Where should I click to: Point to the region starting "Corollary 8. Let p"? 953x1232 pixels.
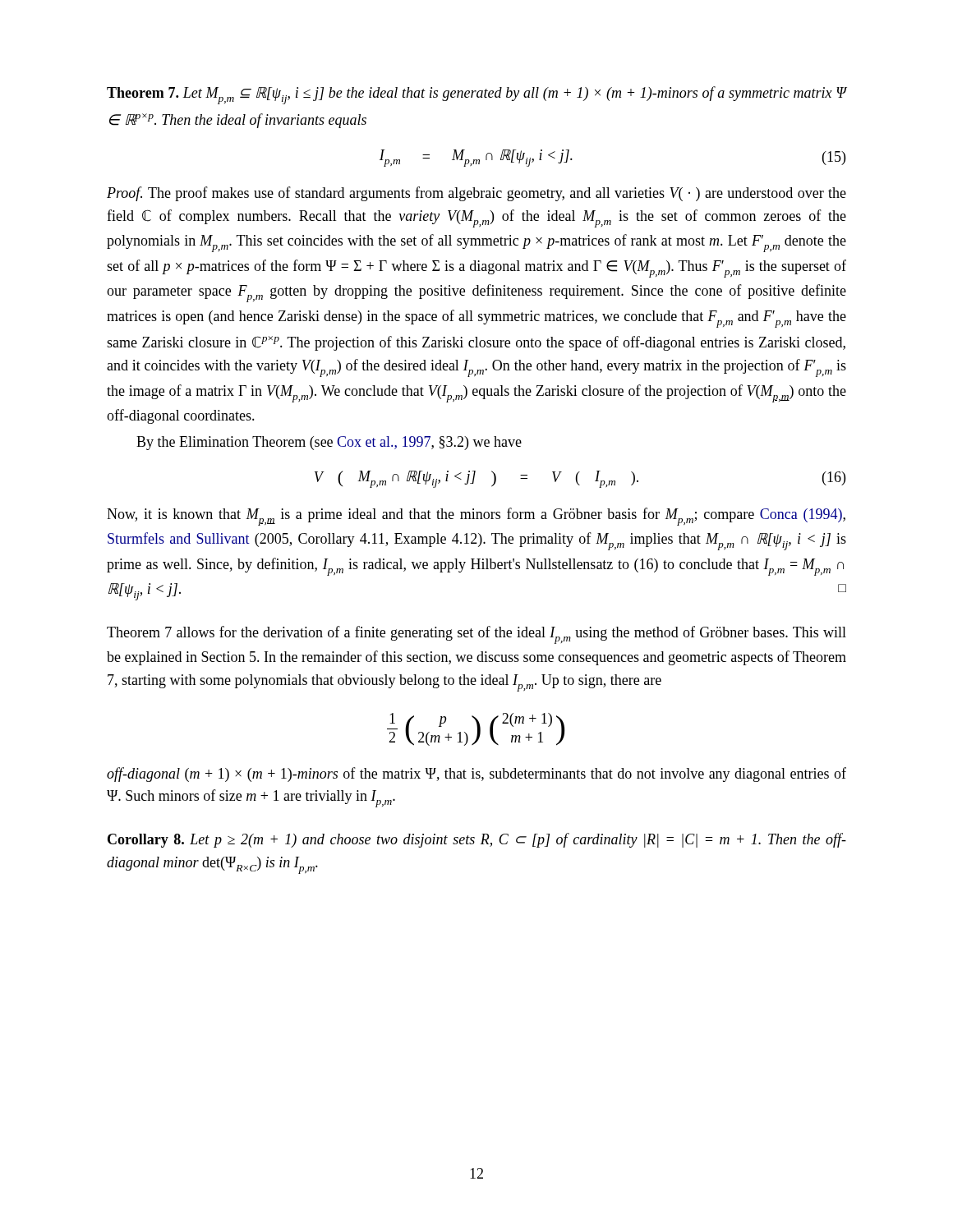[x=476, y=852]
